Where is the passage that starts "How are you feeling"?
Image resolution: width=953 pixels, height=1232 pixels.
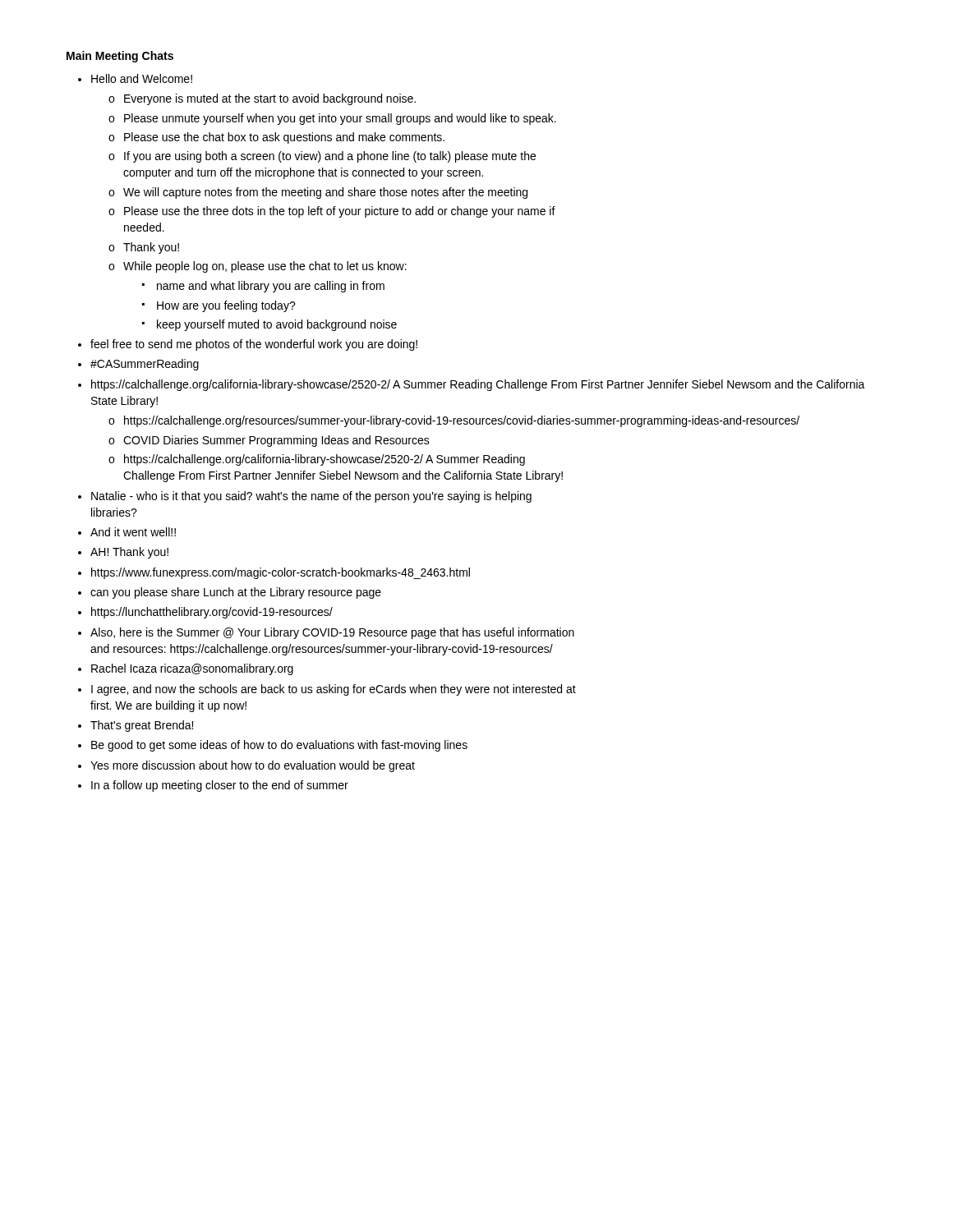(226, 305)
